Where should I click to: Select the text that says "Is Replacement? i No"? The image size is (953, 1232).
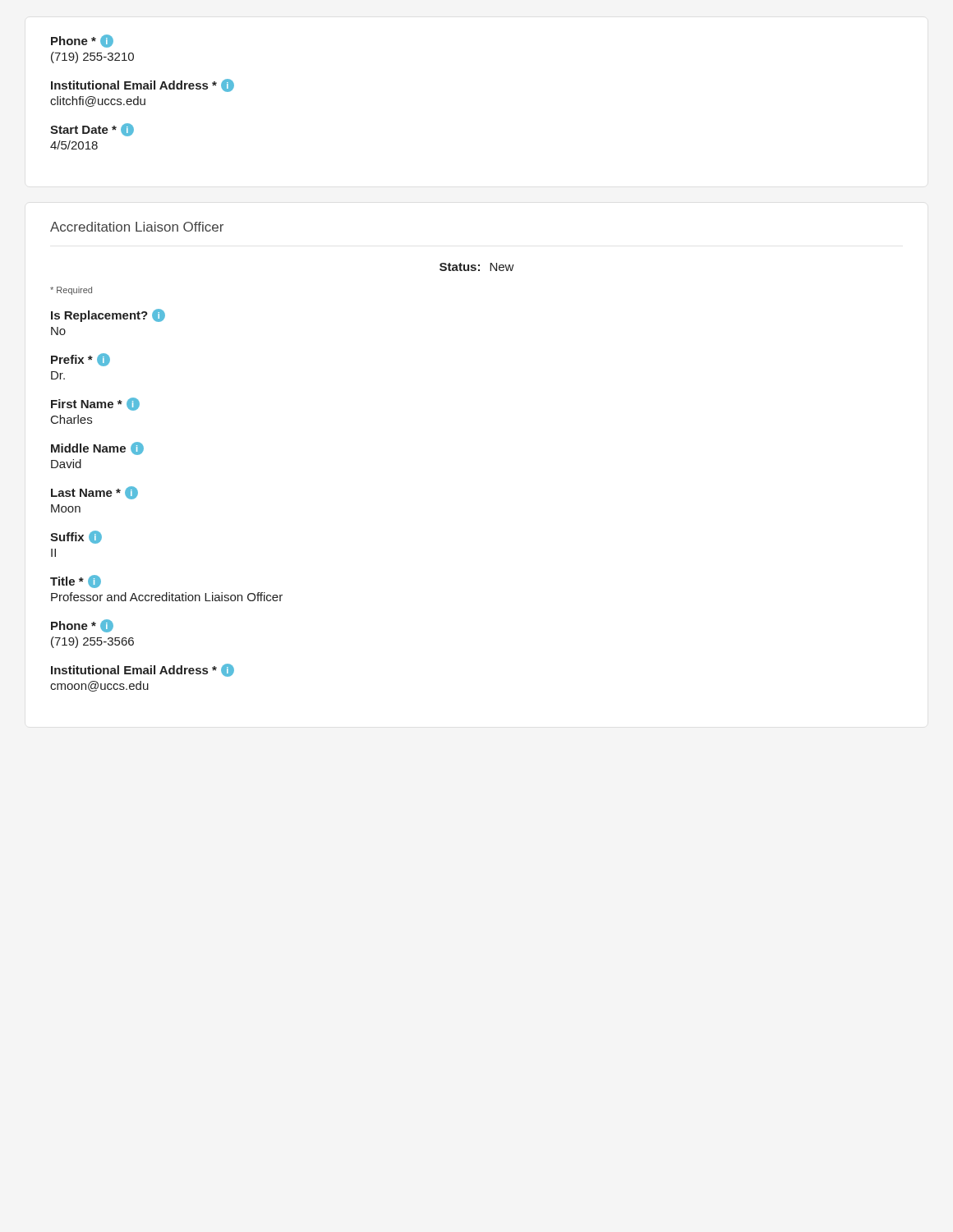point(108,315)
